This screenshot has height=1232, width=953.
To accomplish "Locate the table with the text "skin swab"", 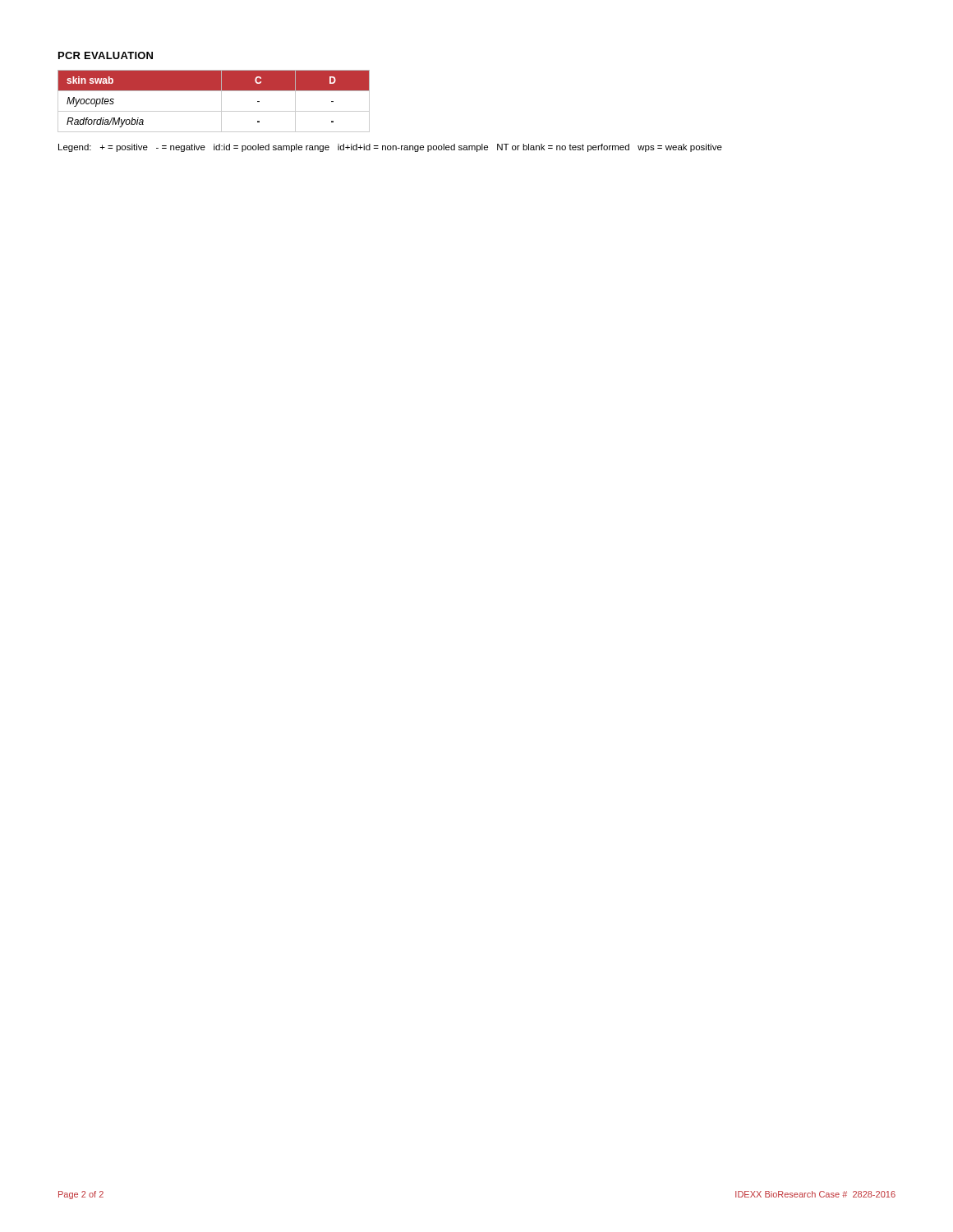I will click(x=476, y=101).
